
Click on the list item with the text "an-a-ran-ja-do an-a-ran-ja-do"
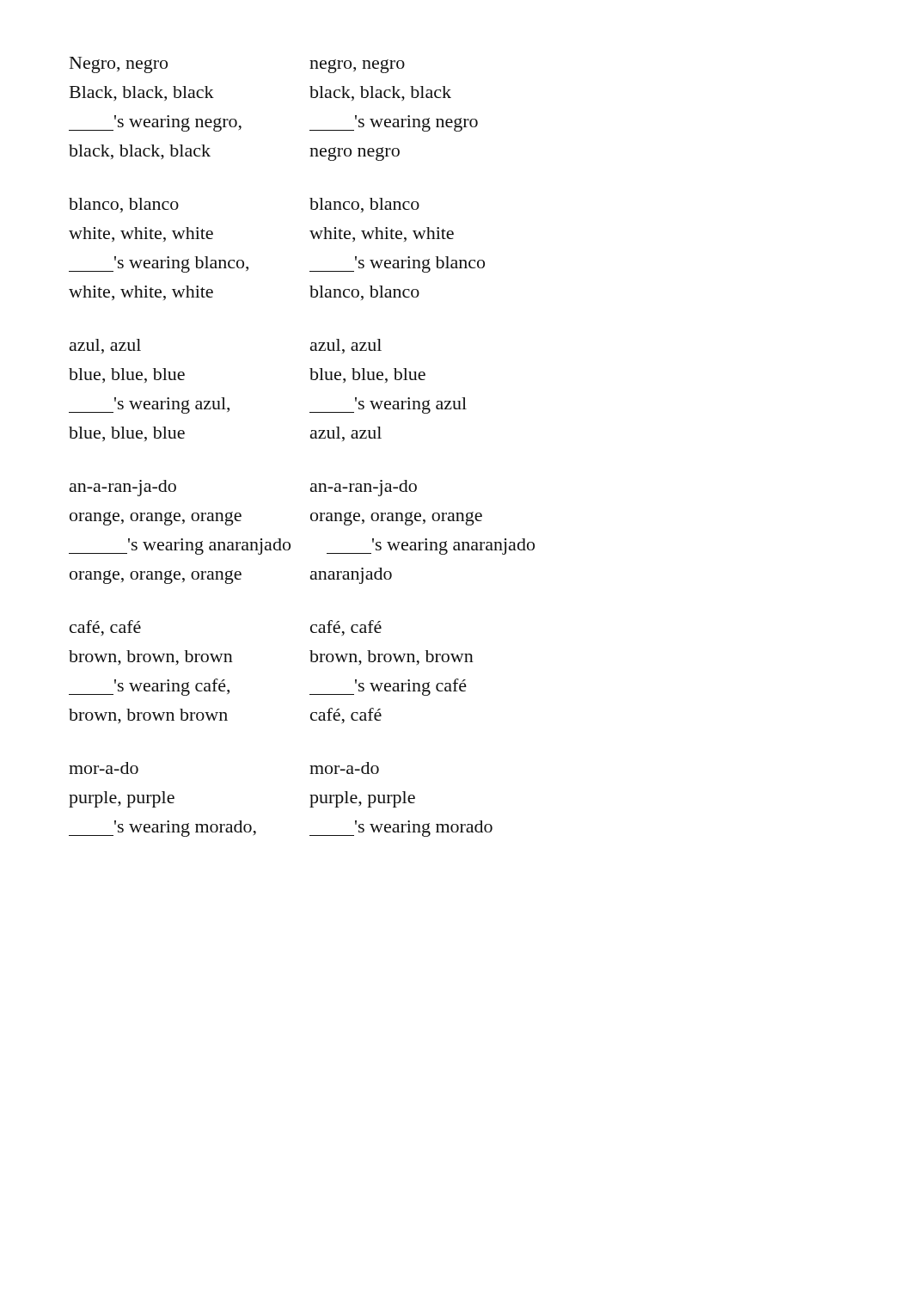[125, 488]
